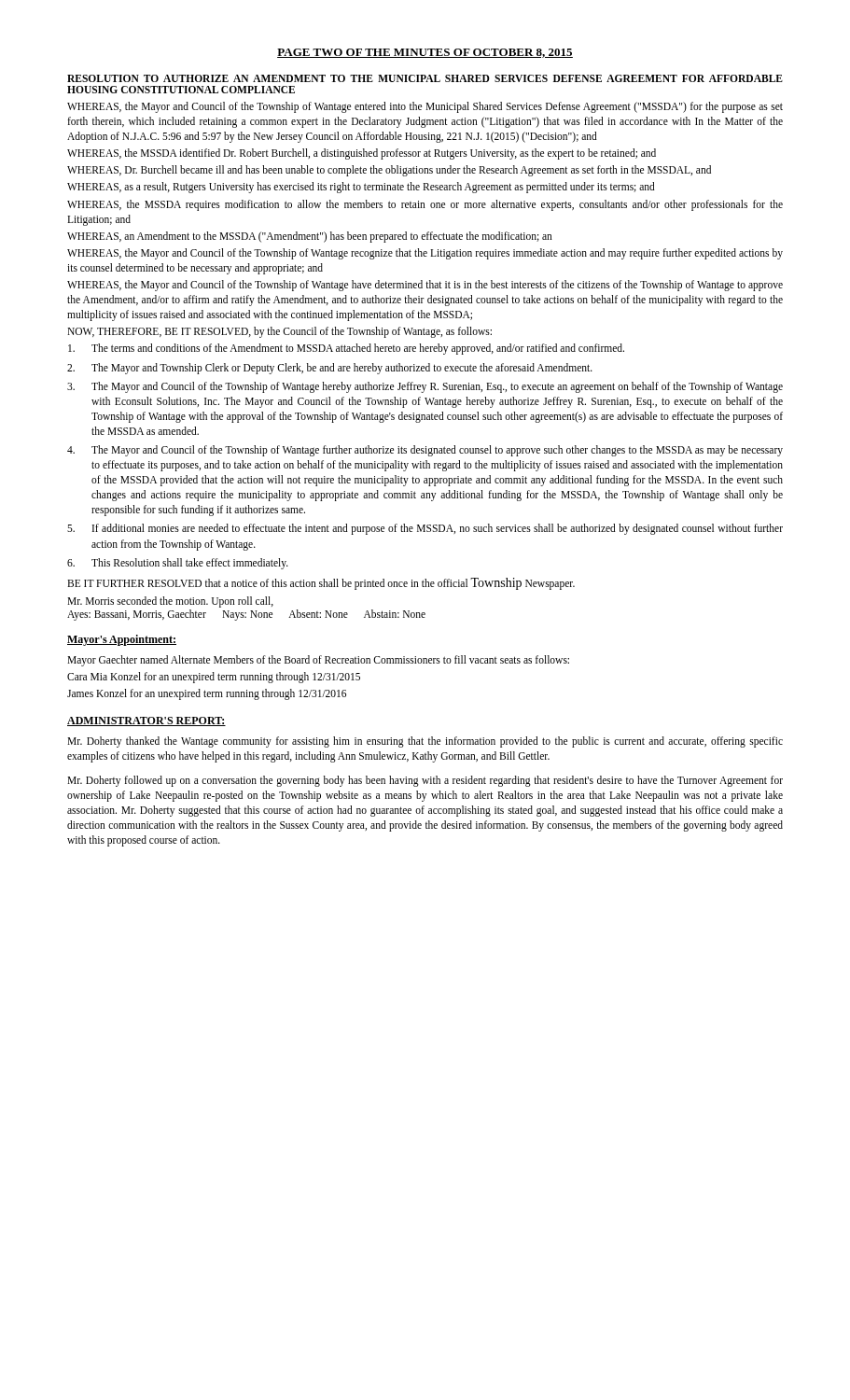Find the text block that reads "WHEREAS, Dr. Burchell became ill"
Image resolution: width=850 pixels, height=1400 pixels.
pyautogui.click(x=389, y=170)
